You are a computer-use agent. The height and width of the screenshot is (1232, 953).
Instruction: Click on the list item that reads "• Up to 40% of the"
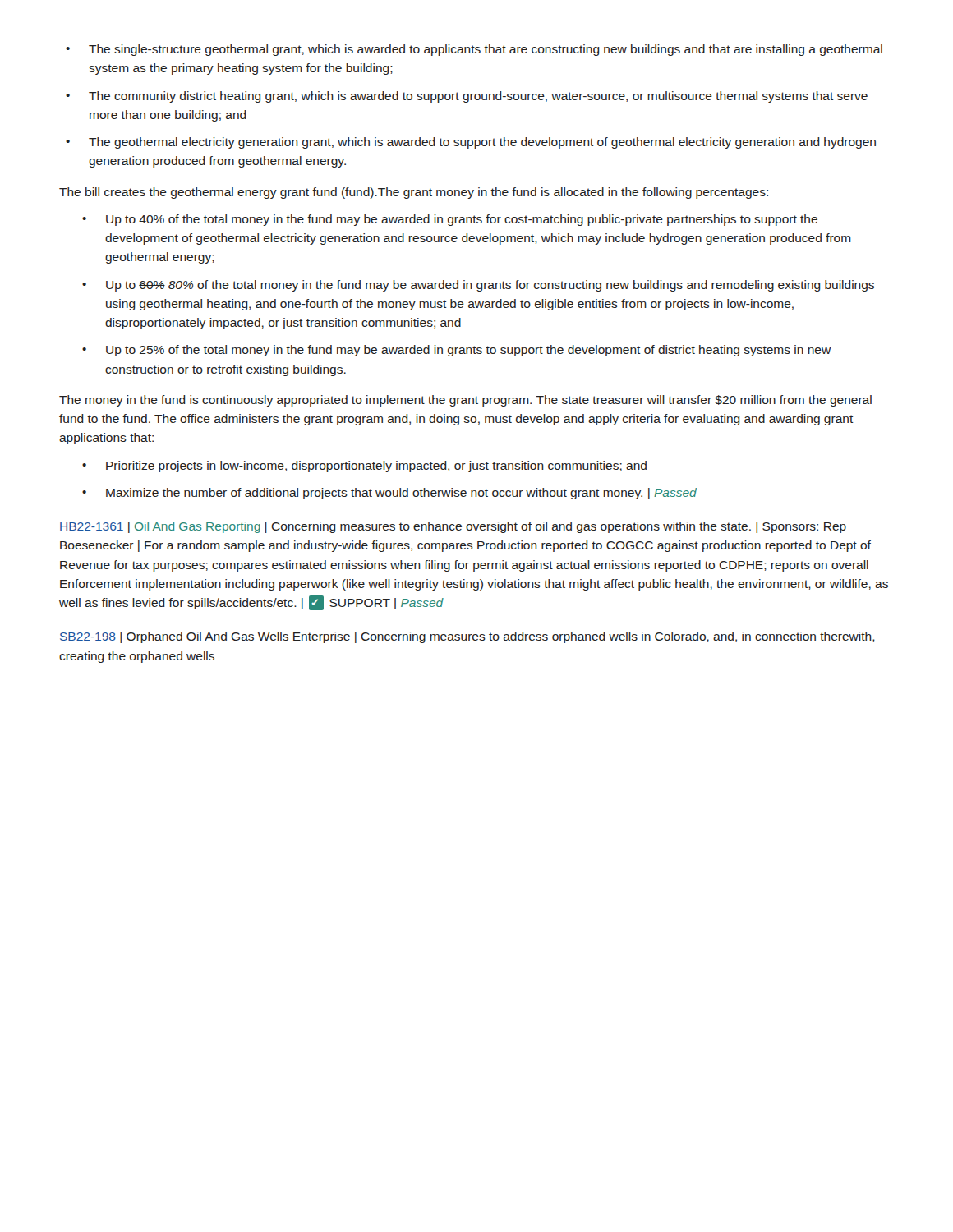pyautogui.click(x=485, y=238)
